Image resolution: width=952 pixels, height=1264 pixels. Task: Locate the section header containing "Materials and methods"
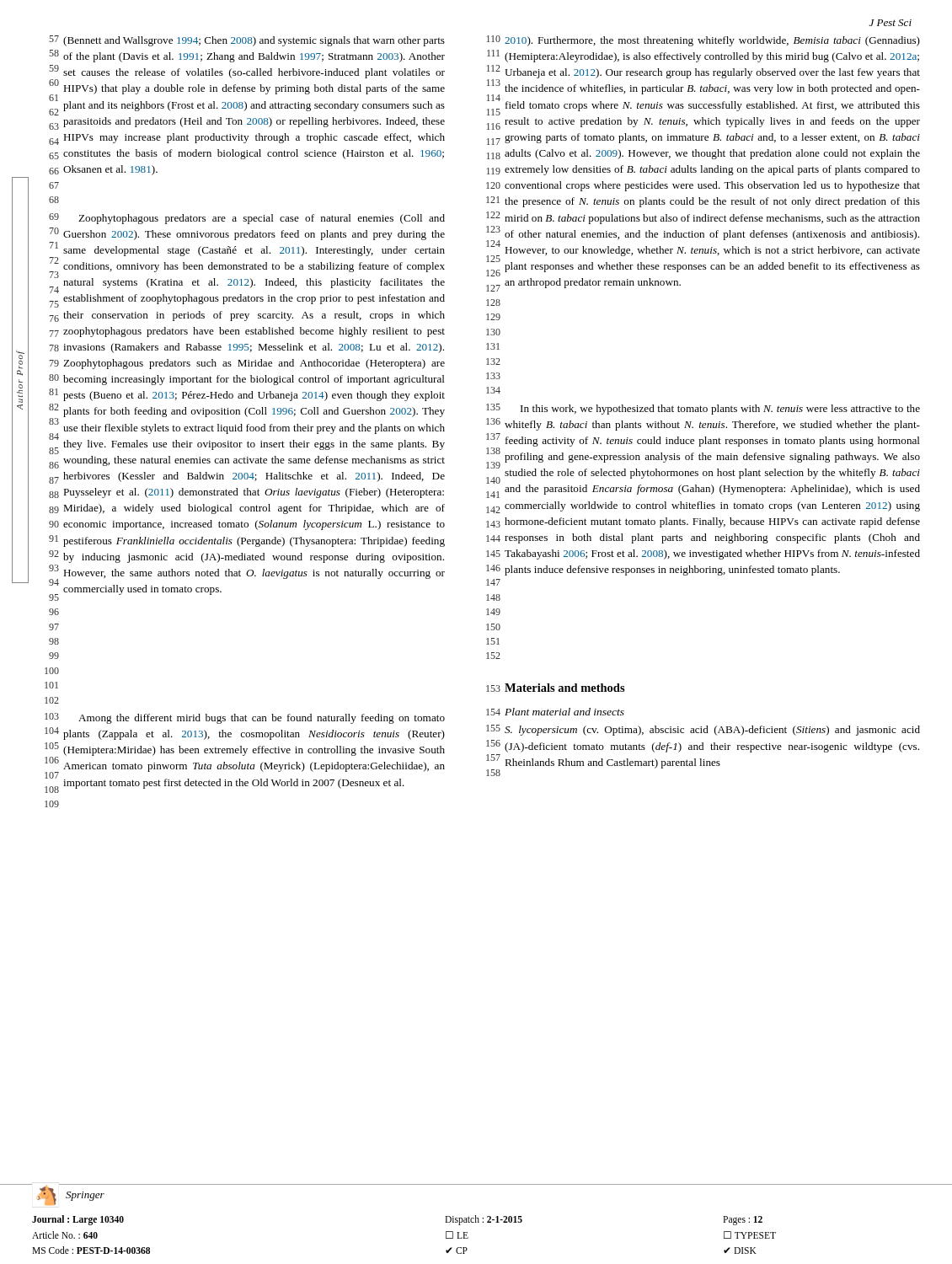pos(565,687)
